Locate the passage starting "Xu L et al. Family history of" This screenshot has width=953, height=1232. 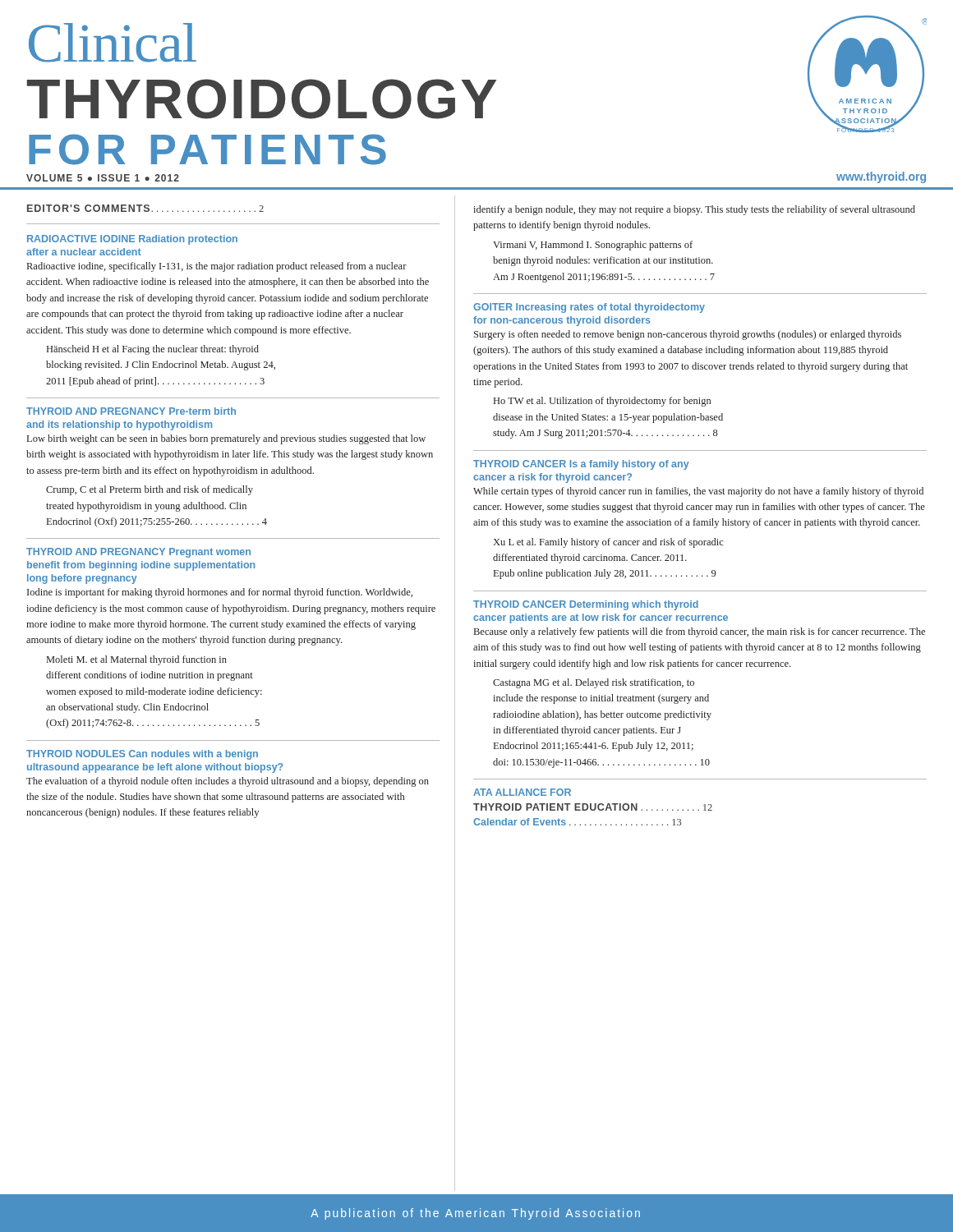(608, 558)
